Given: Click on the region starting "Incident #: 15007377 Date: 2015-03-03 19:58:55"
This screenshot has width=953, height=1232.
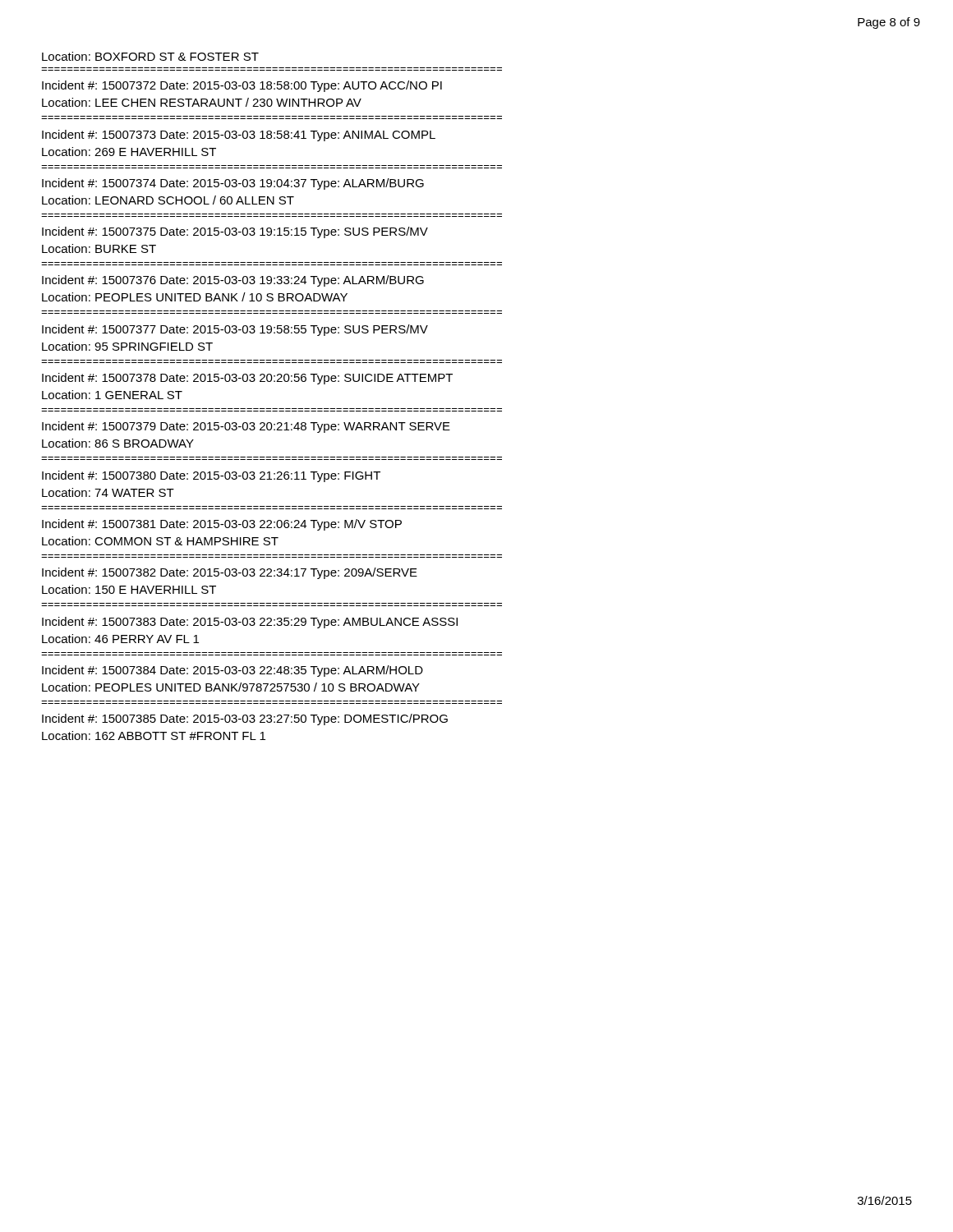Looking at the screenshot, I should coord(235,330).
